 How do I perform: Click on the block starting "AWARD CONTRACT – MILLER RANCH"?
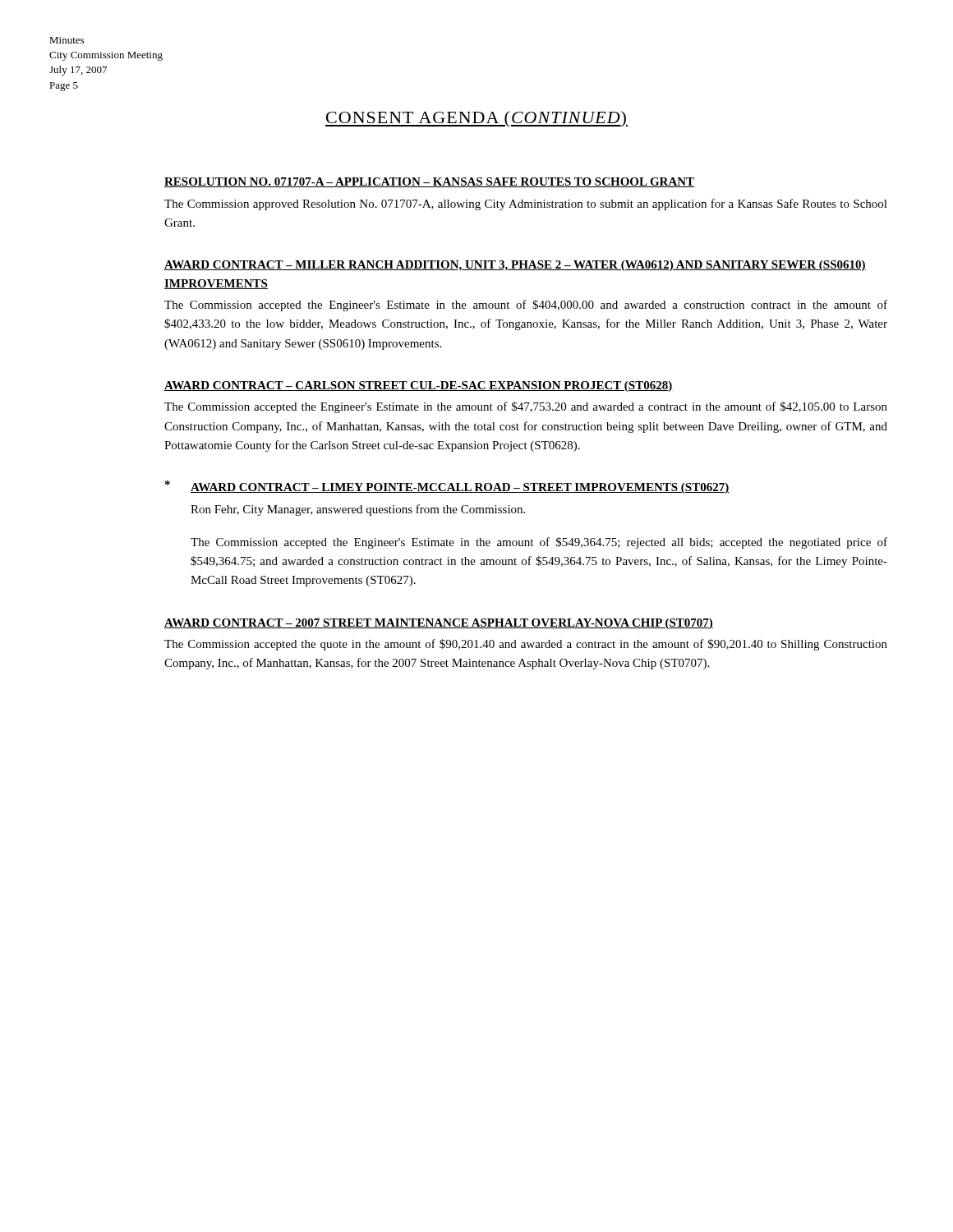coord(515,274)
